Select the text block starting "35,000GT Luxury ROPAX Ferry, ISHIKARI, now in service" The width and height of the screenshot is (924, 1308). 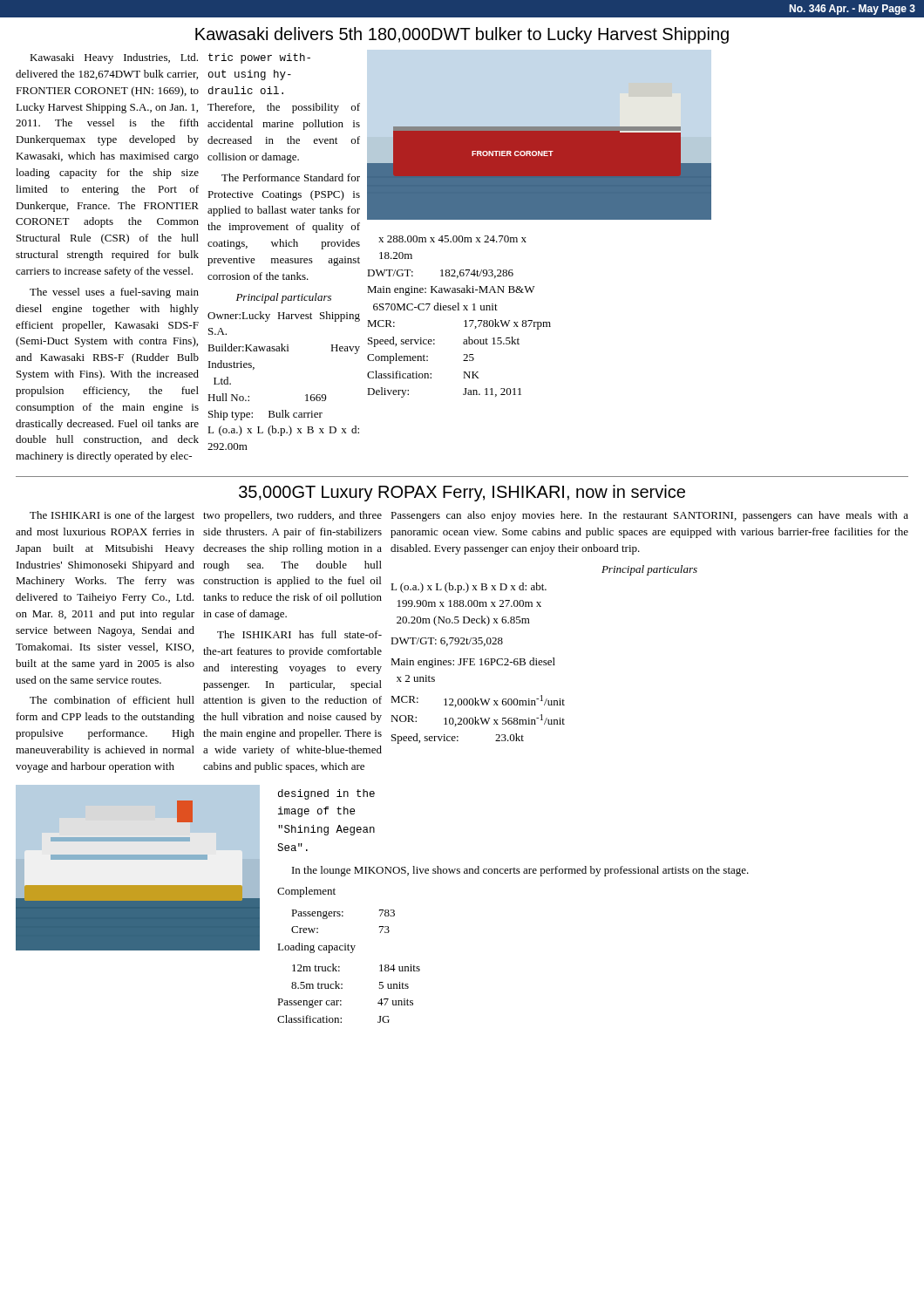(462, 492)
